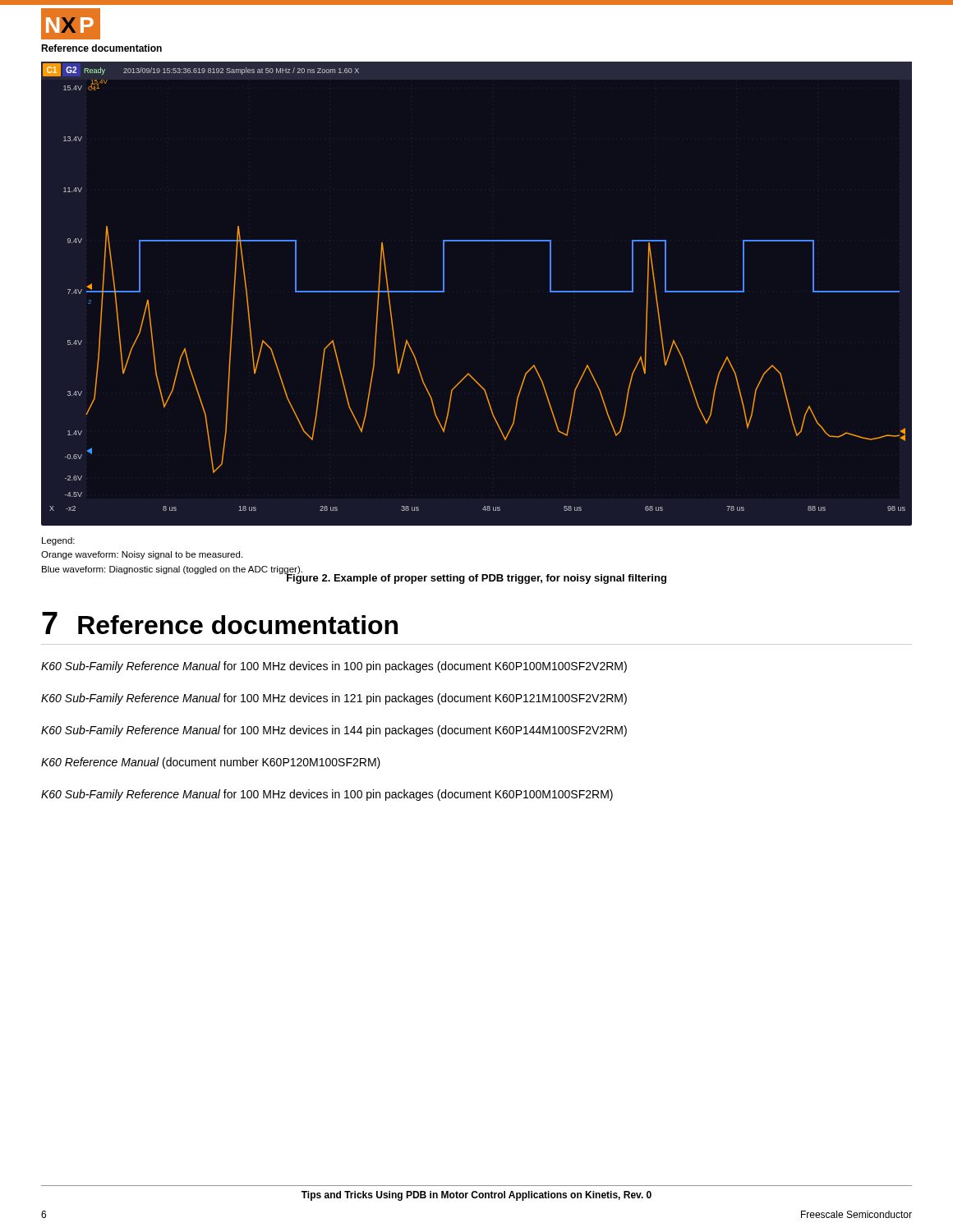Viewport: 953px width, 1232px height.
Task: Find the list item with the text "K60 Reference Manual (document number"
Action: [x=211, y=762]
